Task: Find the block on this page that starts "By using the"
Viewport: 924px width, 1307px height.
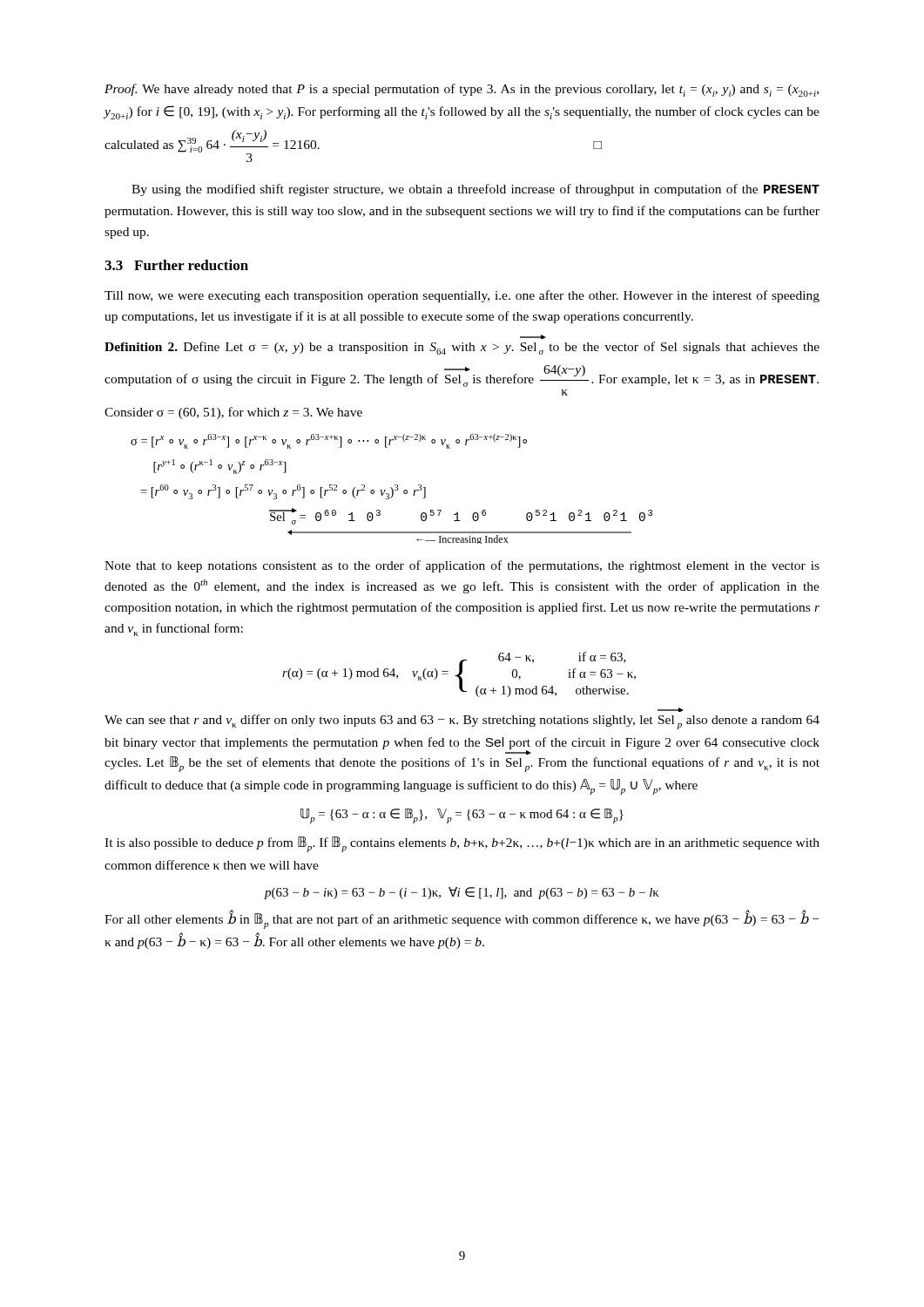Action: [462, 210]
